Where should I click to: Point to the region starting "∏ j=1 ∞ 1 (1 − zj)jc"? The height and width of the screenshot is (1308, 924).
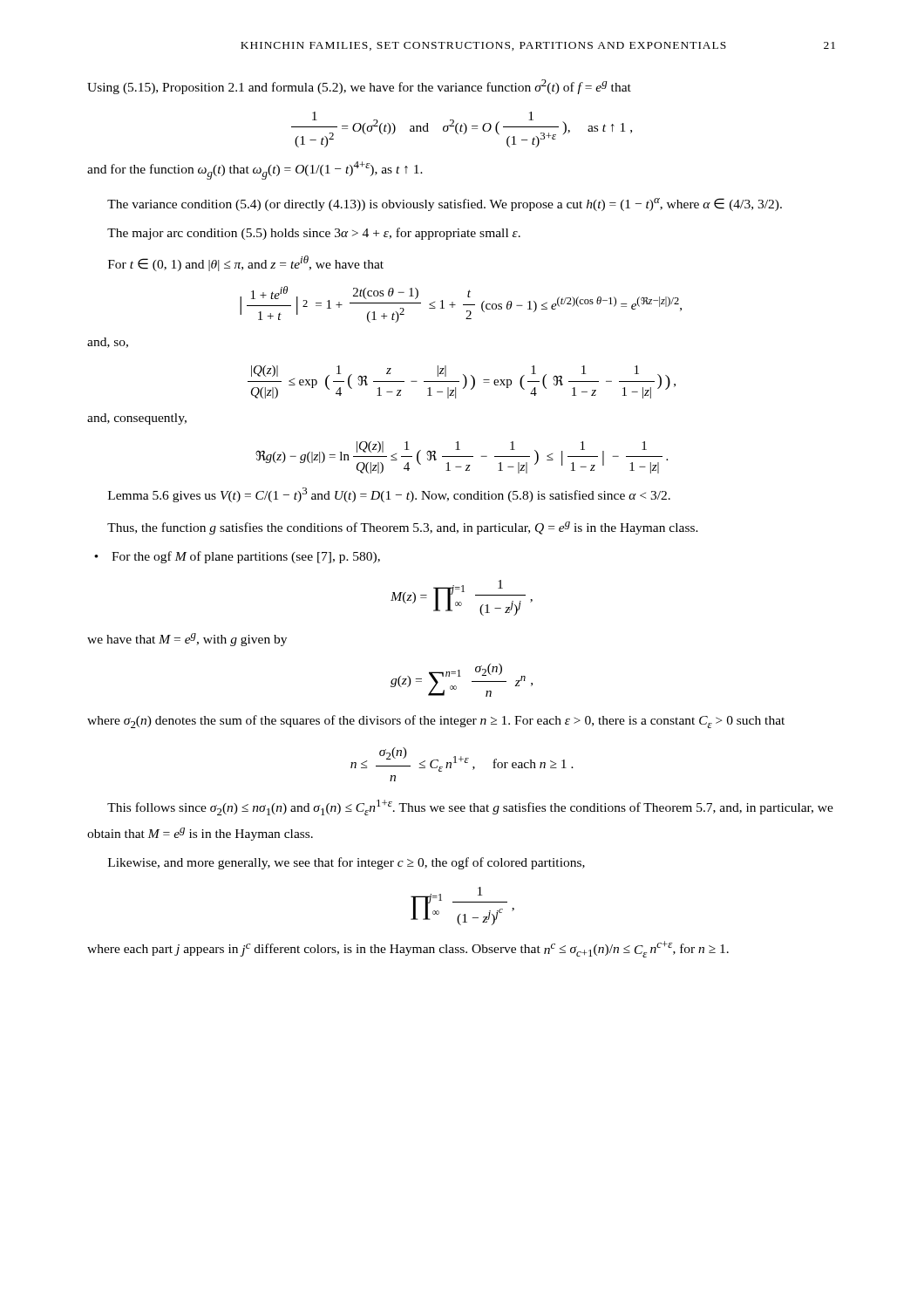coord(462,905)
